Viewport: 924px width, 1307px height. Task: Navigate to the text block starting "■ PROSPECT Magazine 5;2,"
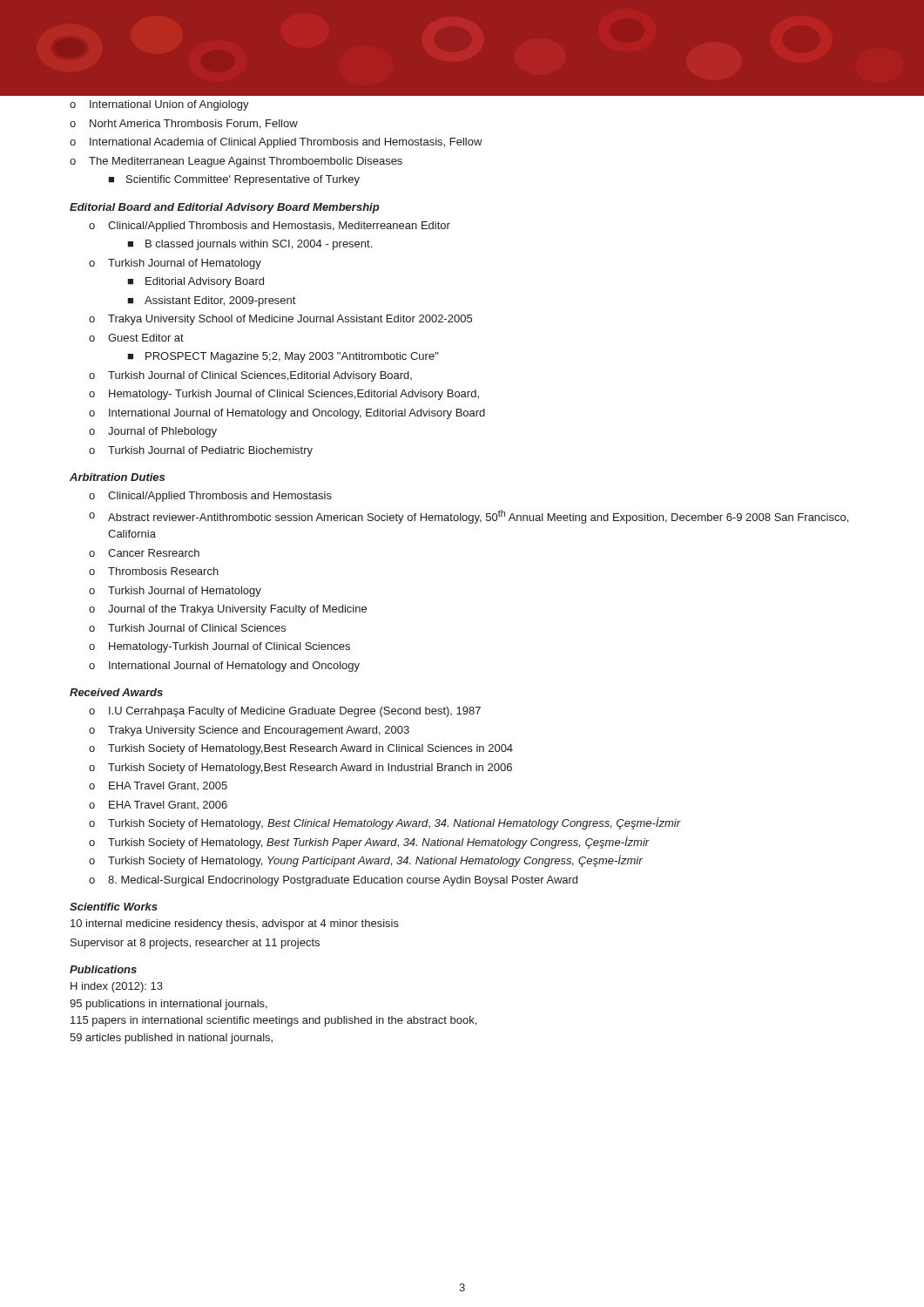(x=283, y=356)
